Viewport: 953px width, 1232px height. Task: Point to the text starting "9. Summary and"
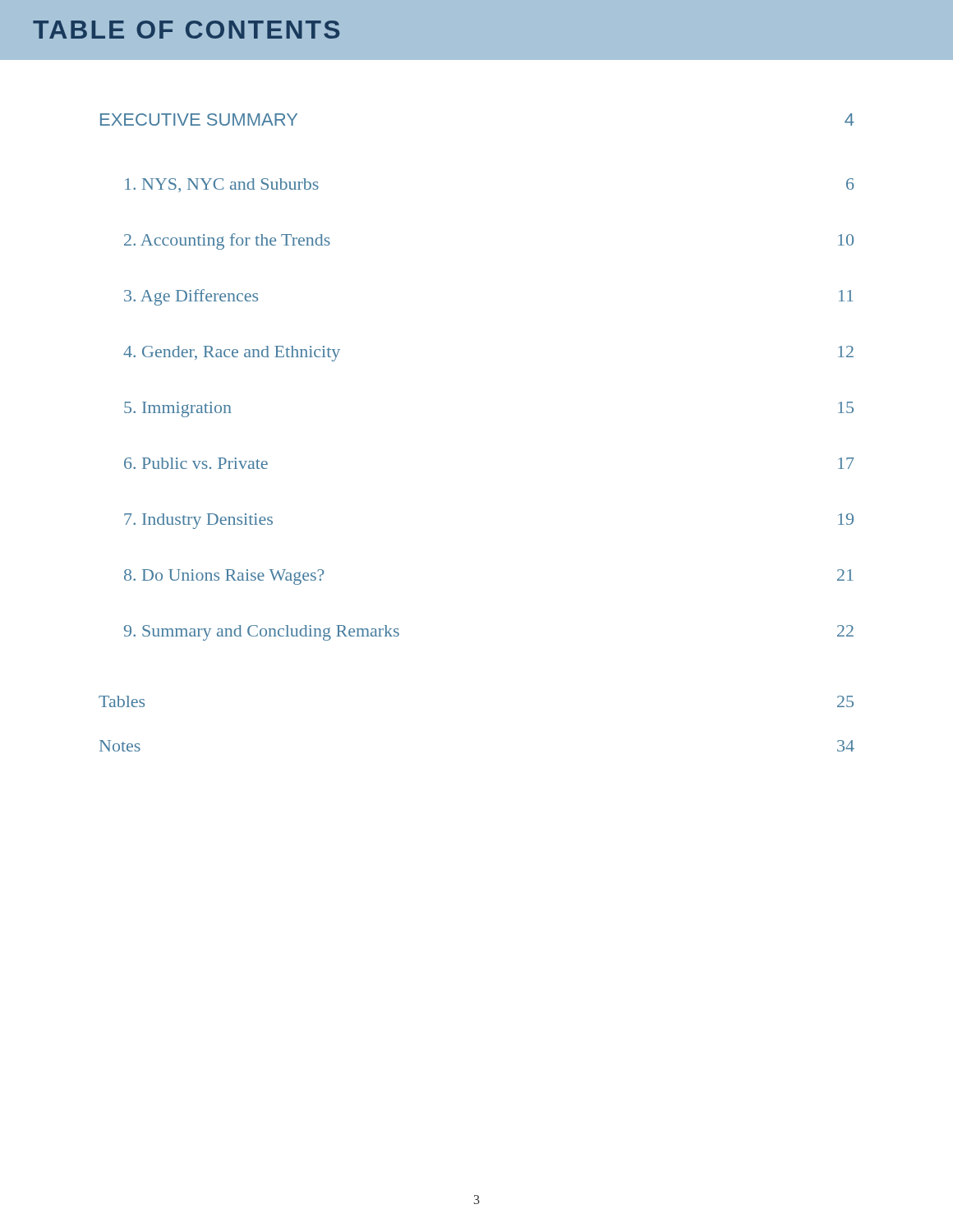(x=261, y=633)
